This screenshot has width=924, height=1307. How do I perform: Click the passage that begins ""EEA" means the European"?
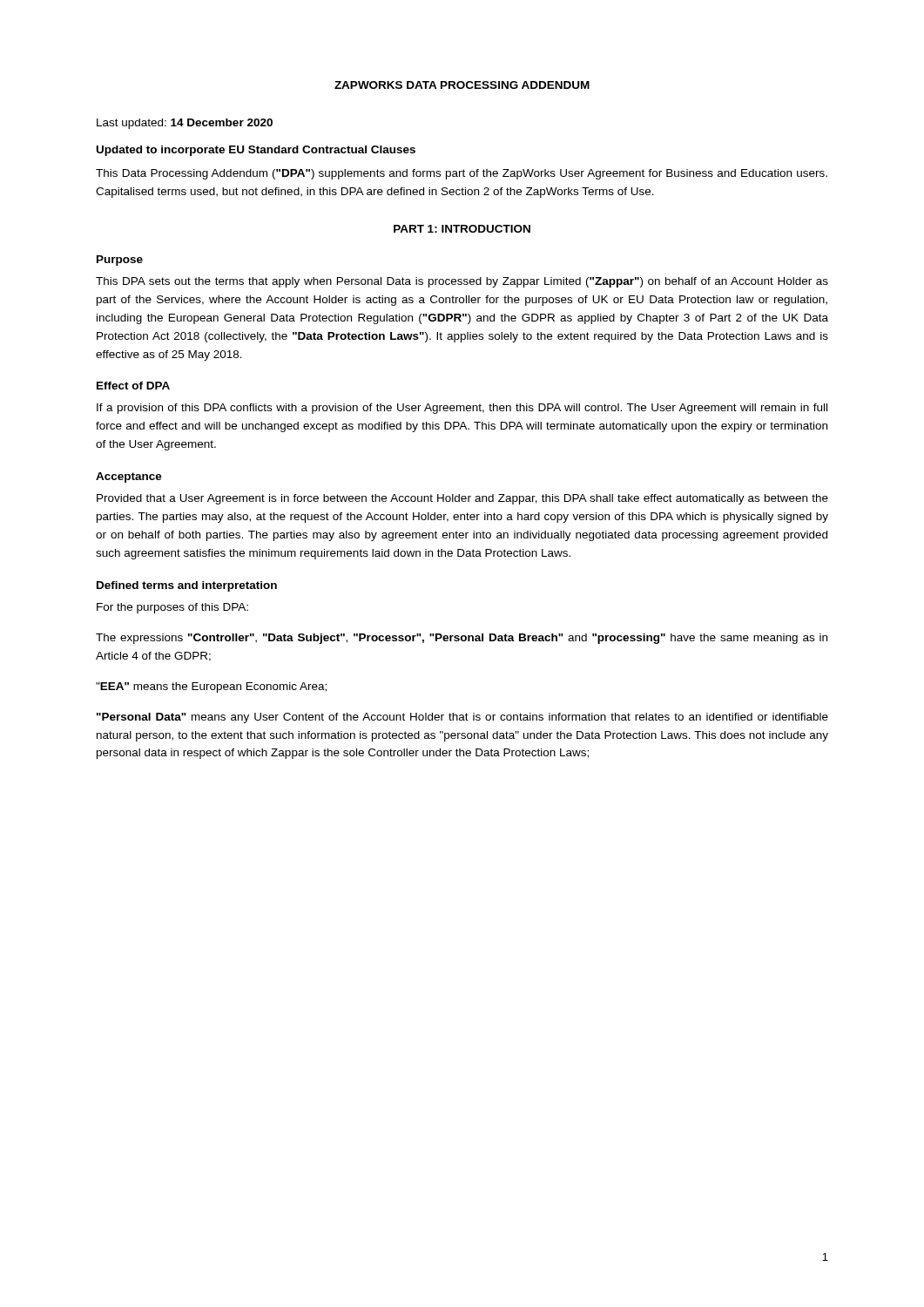click(x=212, y=686)
